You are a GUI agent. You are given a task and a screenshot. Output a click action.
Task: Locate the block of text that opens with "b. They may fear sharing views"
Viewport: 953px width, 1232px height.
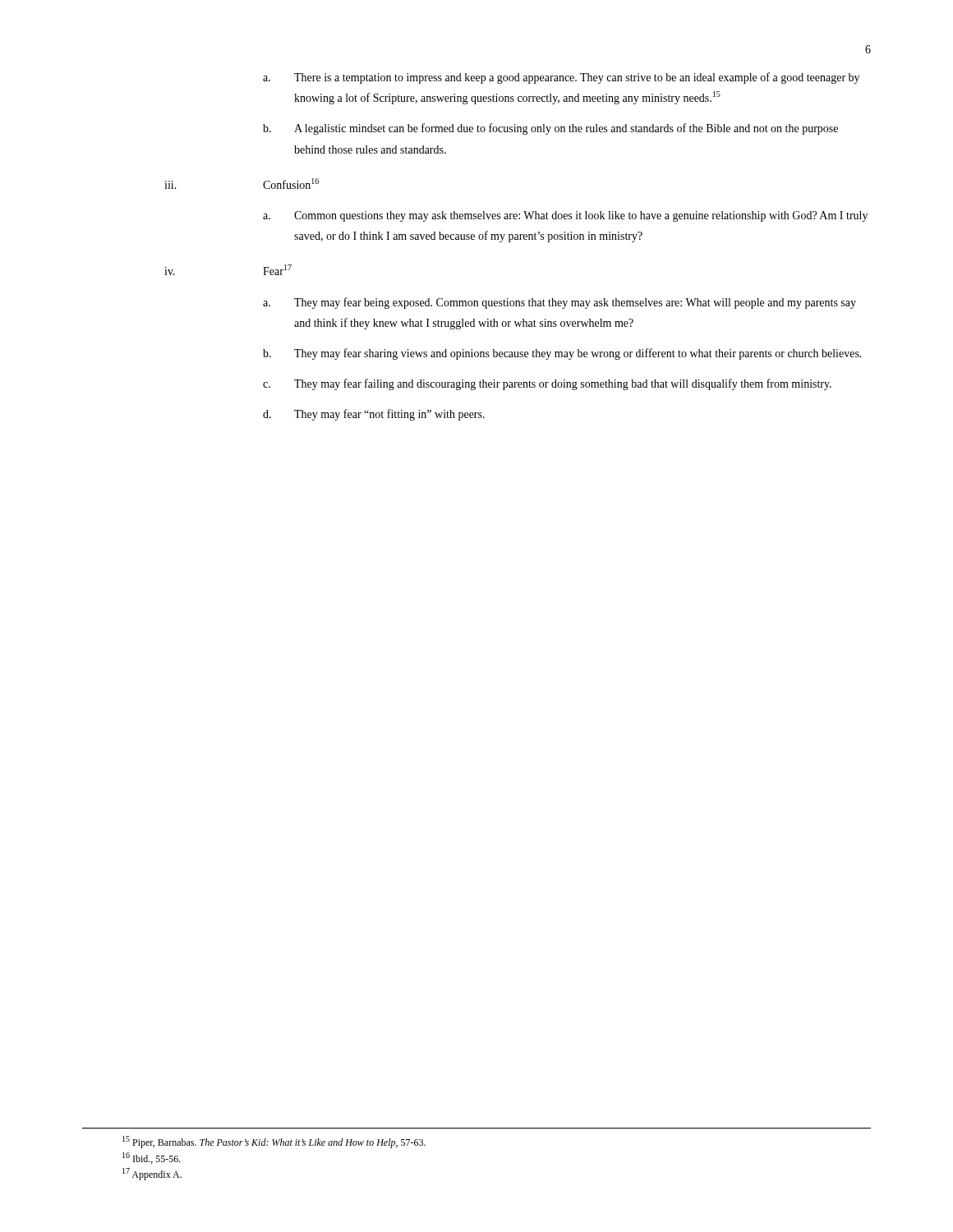click(x=567, y=354)
